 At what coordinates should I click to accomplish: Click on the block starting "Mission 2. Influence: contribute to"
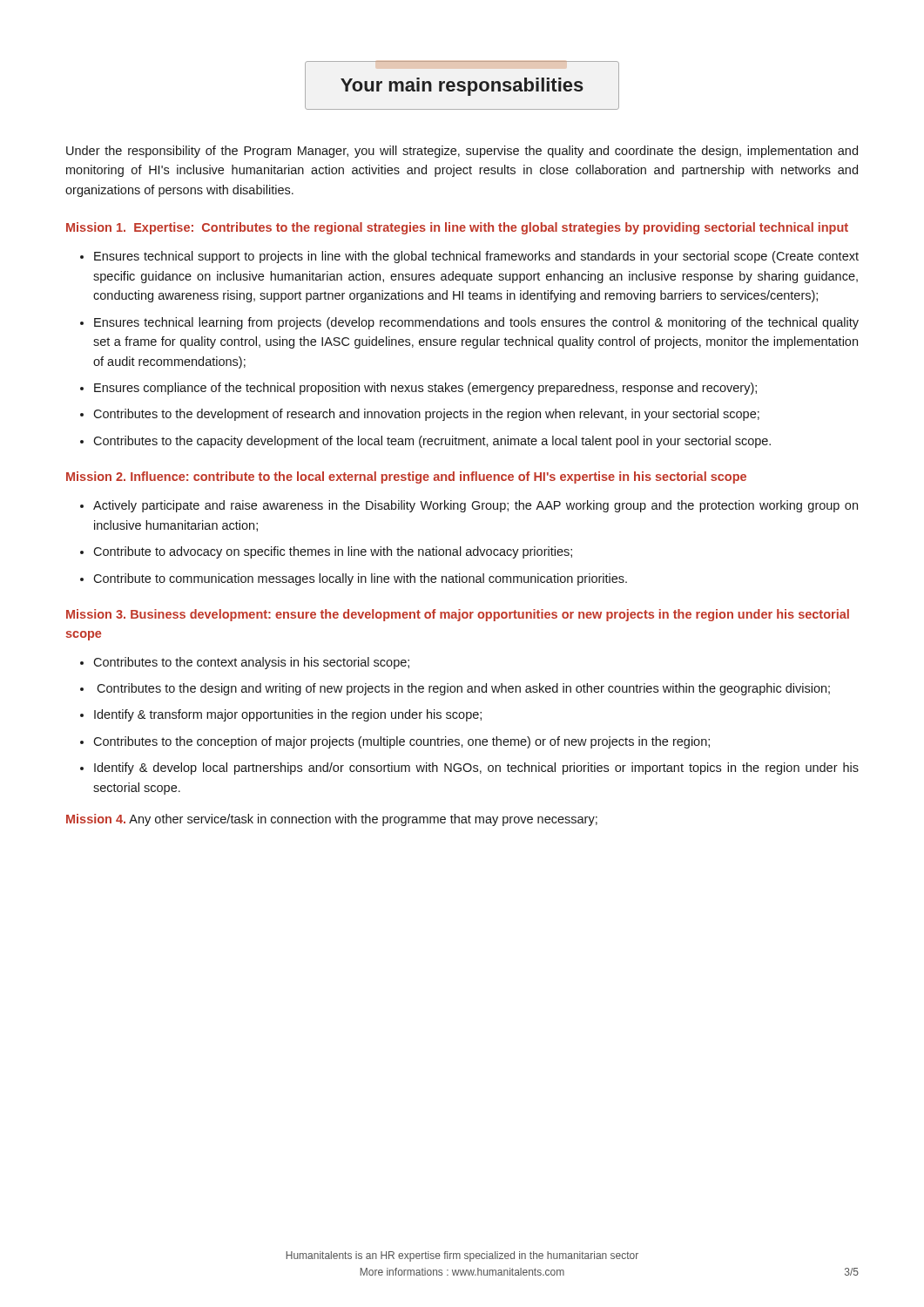pos(406,477)
